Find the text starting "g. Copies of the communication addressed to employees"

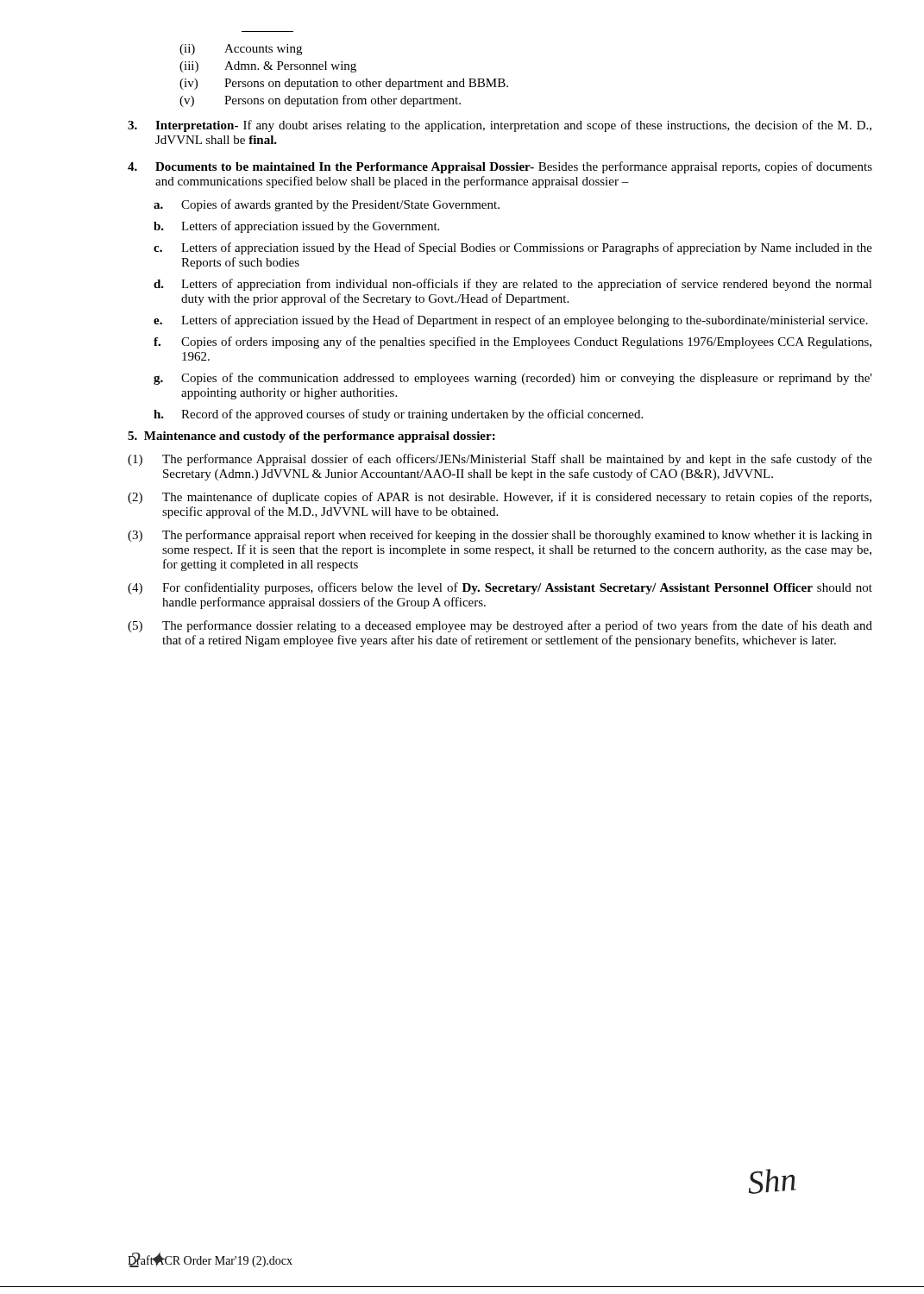[513, 386]
